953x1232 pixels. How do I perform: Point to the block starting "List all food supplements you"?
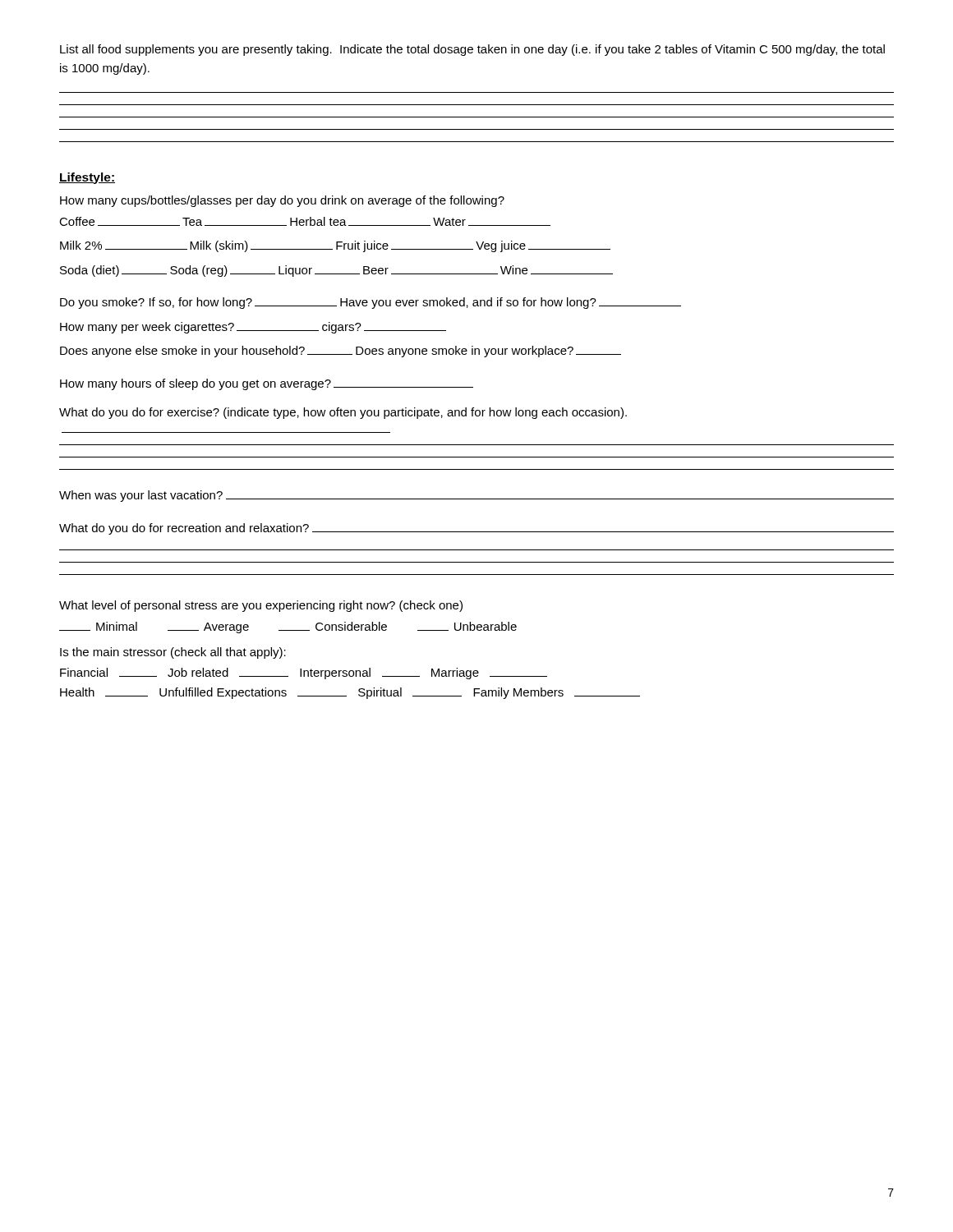[x=472, y=58]
